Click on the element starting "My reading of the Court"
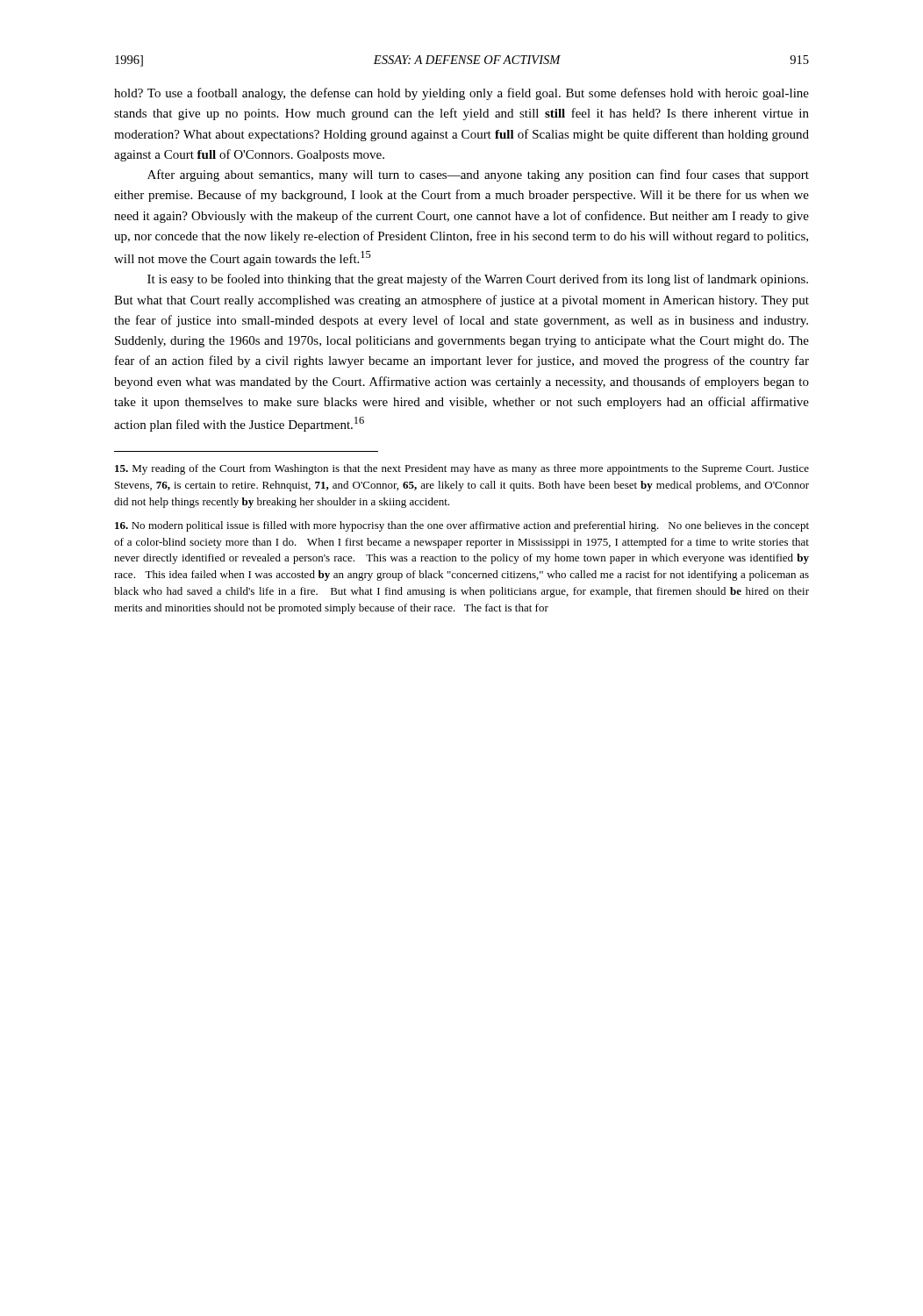This screenshot has height=1316, width=923. tap(462, 486)
